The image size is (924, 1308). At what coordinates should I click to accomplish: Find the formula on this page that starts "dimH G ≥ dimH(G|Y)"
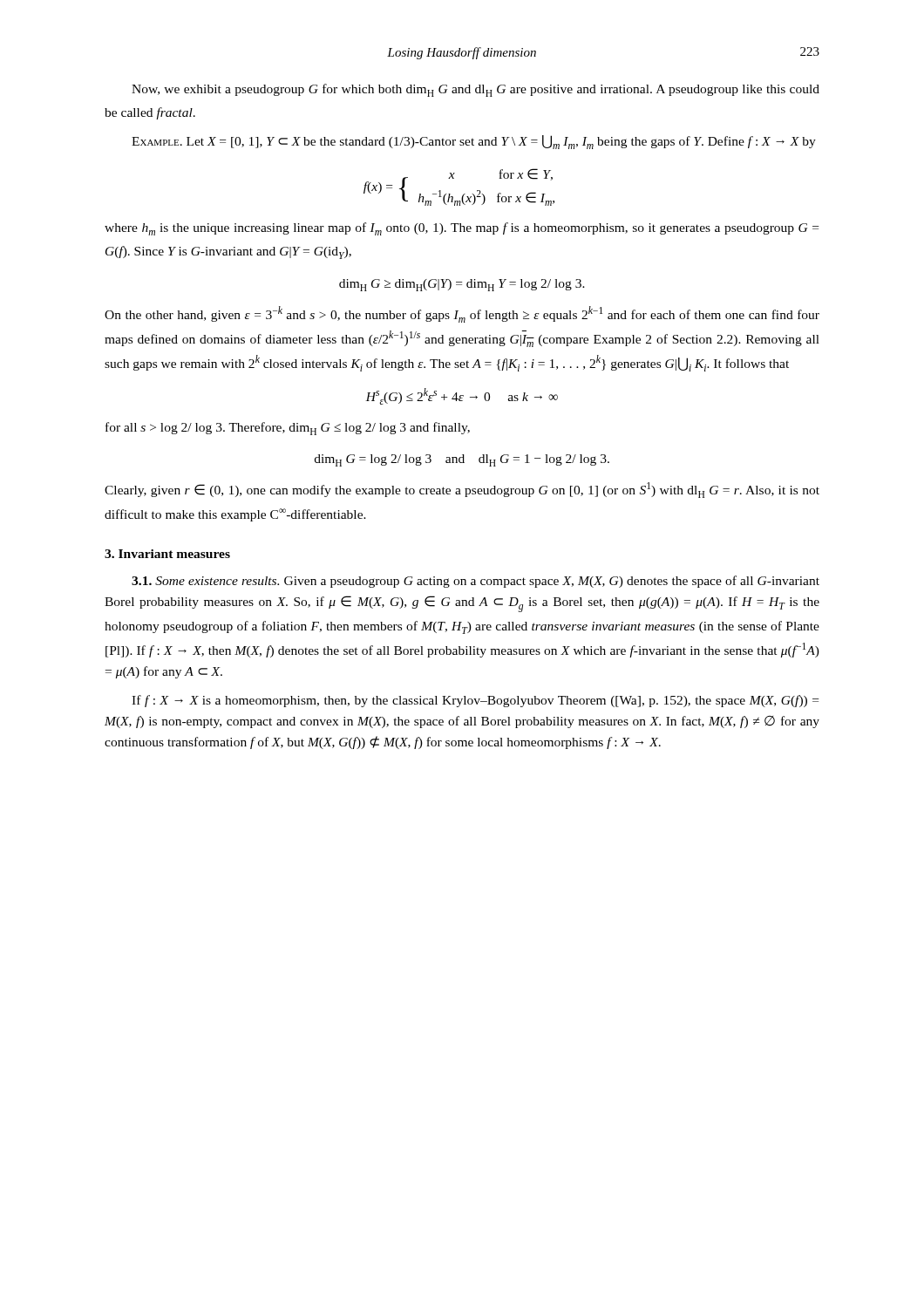click(x=462, y=285)
